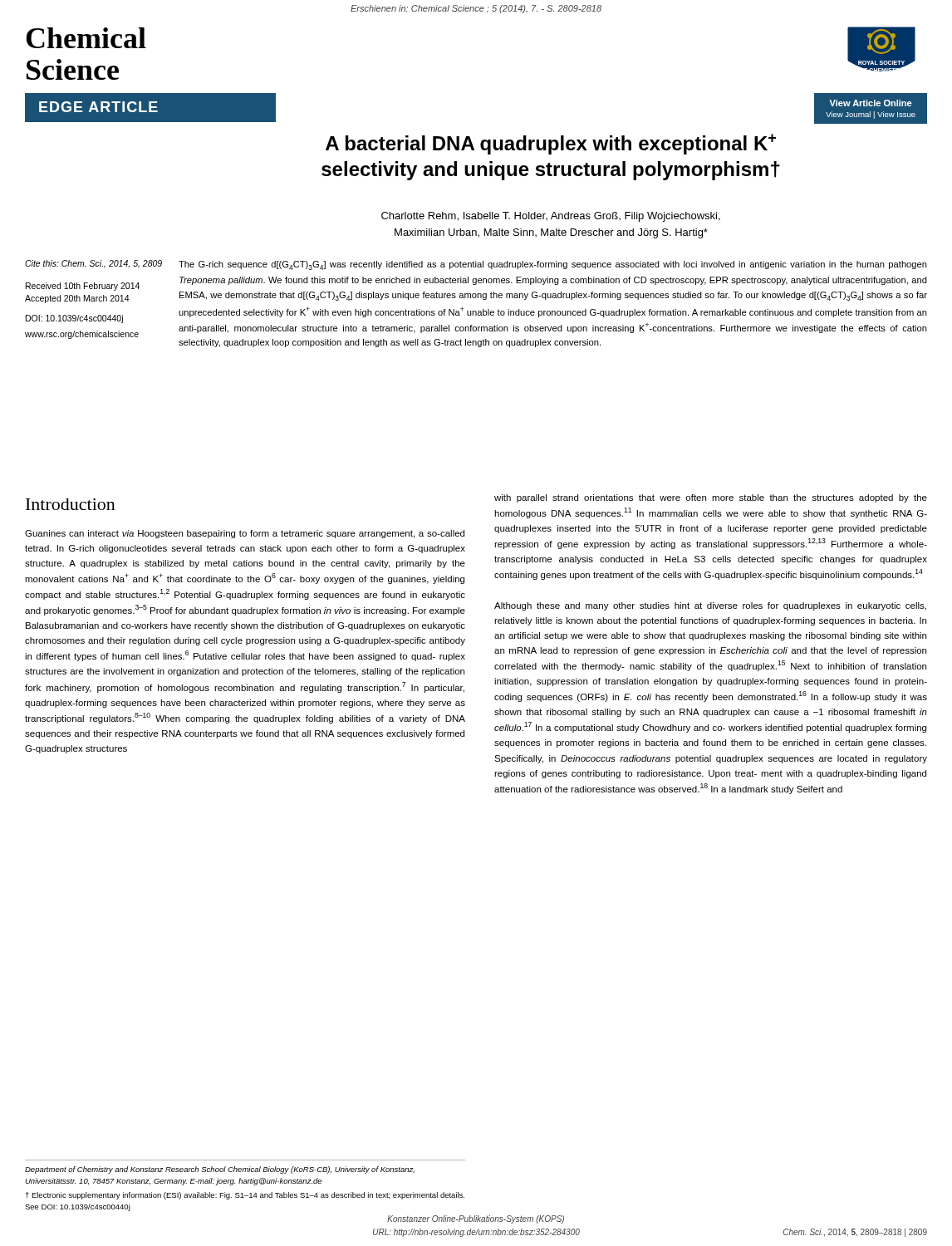
Task: Locate the passage starting "Although these and many other studies hint"
Action: (x=711, y=697)
